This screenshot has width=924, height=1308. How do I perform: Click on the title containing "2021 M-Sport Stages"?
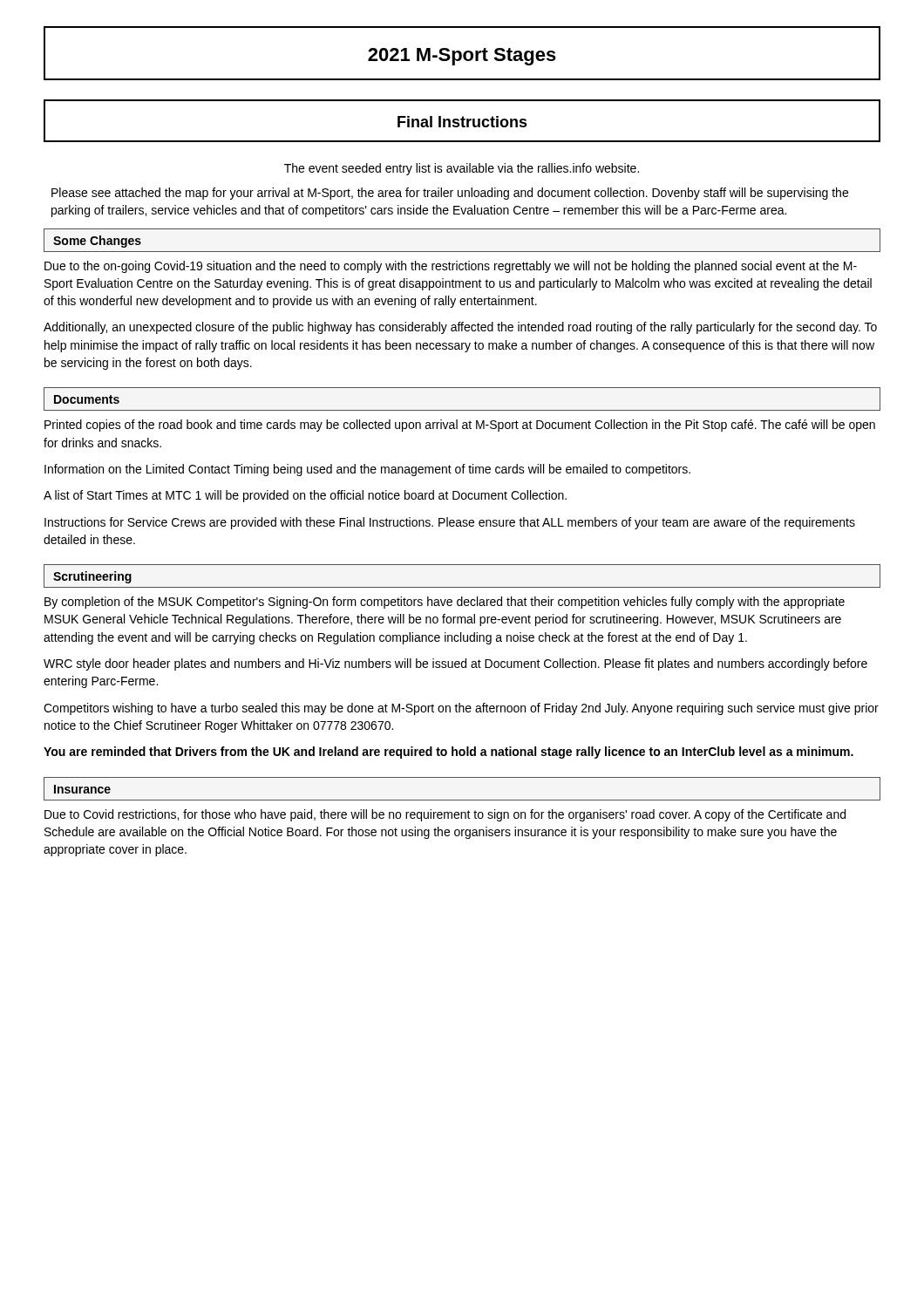click(x=462, y=54)
